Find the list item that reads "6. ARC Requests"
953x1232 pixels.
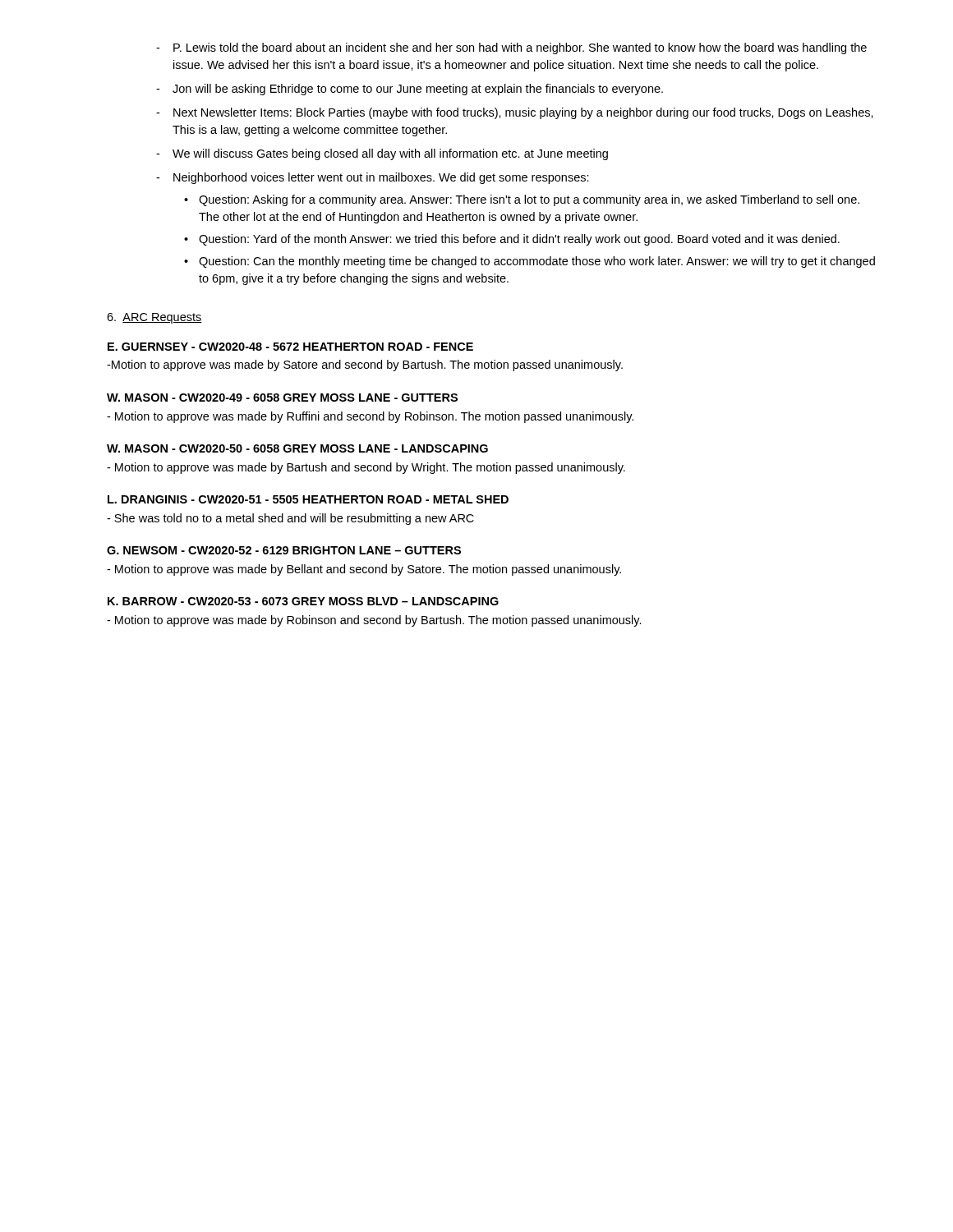tap(154, 317)
